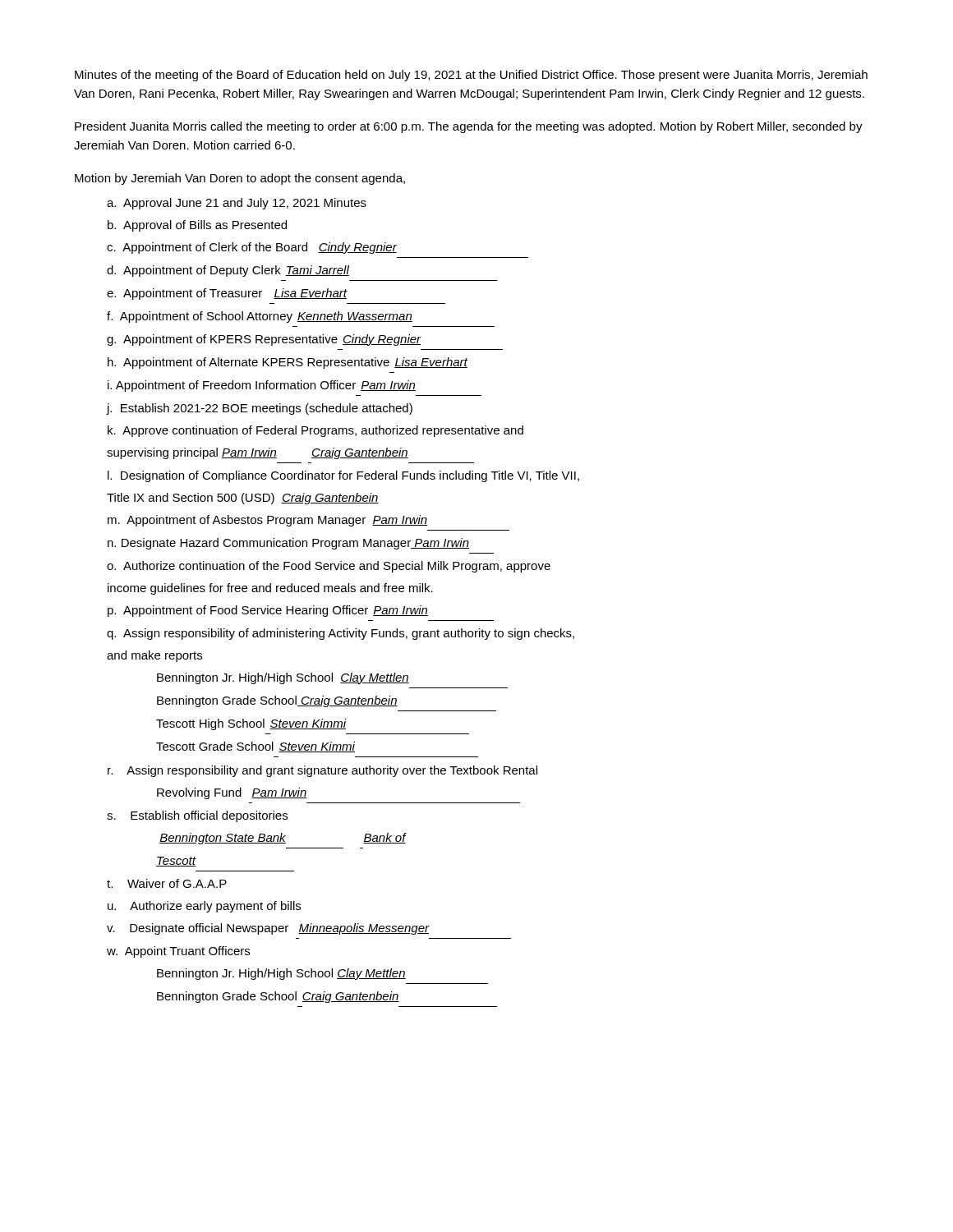Find the block on this page that starts "supervising principal Pam Irwin Craig"
953x1232 pixels.
tap(290, 453)
